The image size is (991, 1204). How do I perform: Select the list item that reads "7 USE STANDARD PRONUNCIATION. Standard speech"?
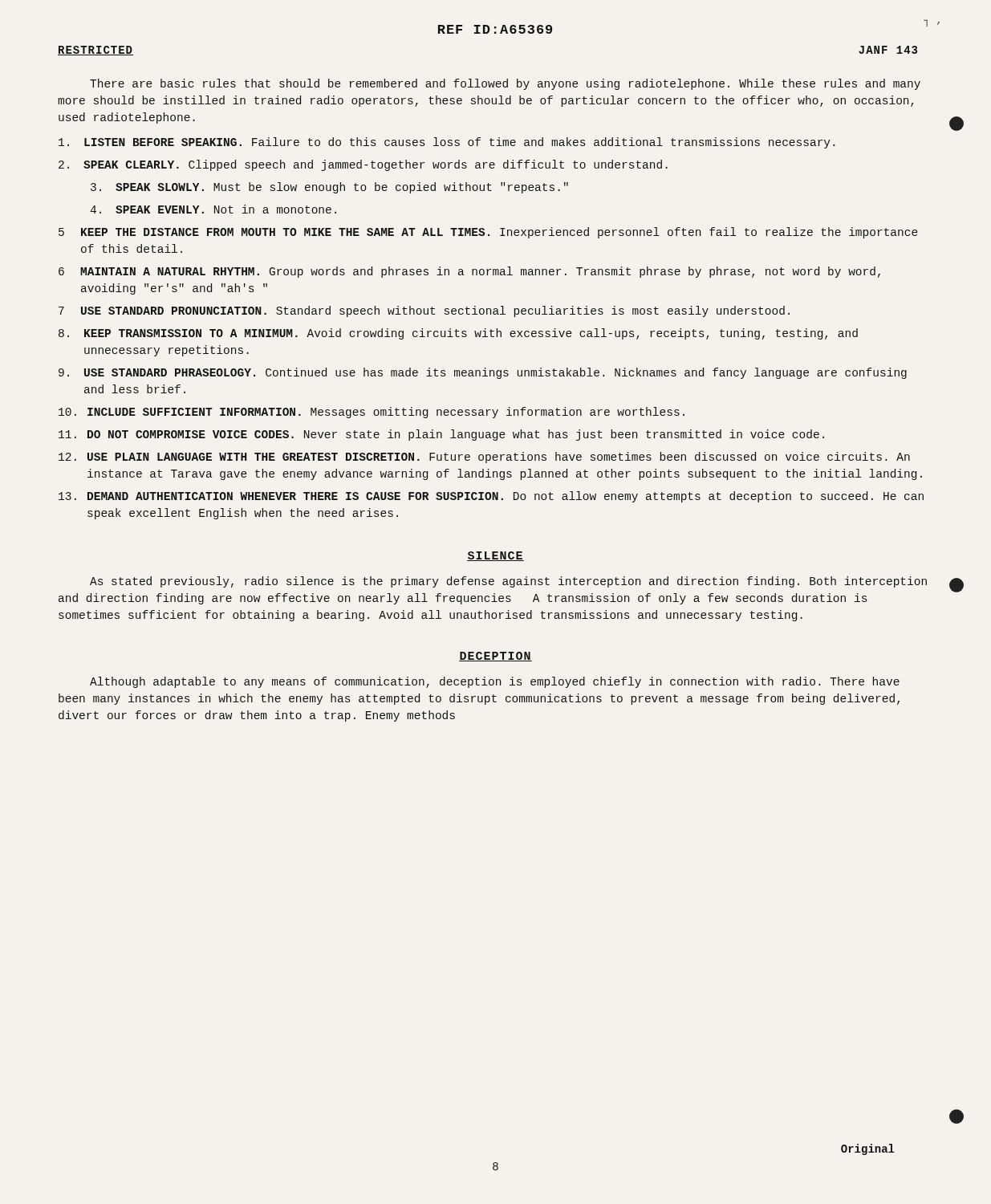coord(496,312)
